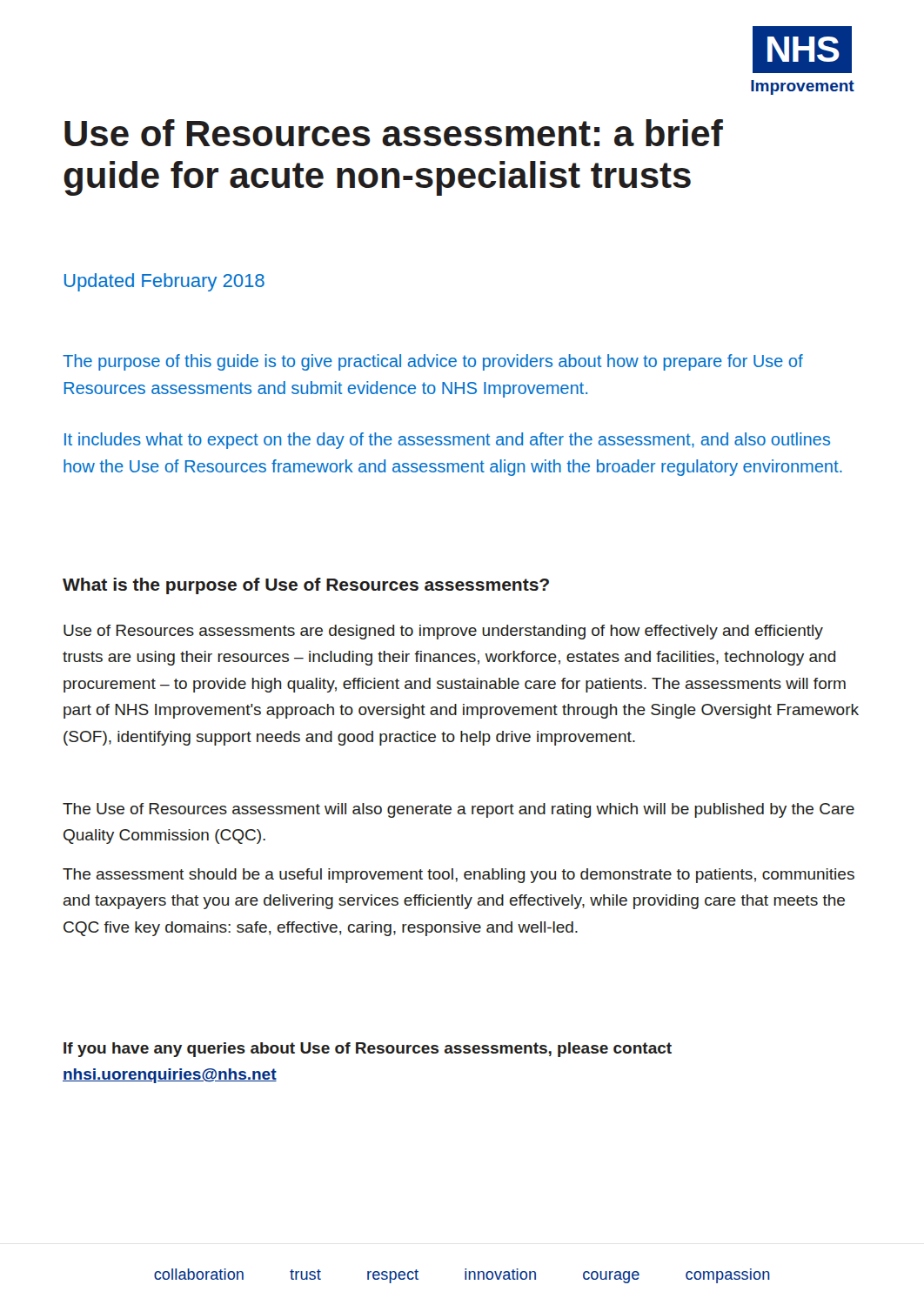Point to "Updated February 2018"

164,281
